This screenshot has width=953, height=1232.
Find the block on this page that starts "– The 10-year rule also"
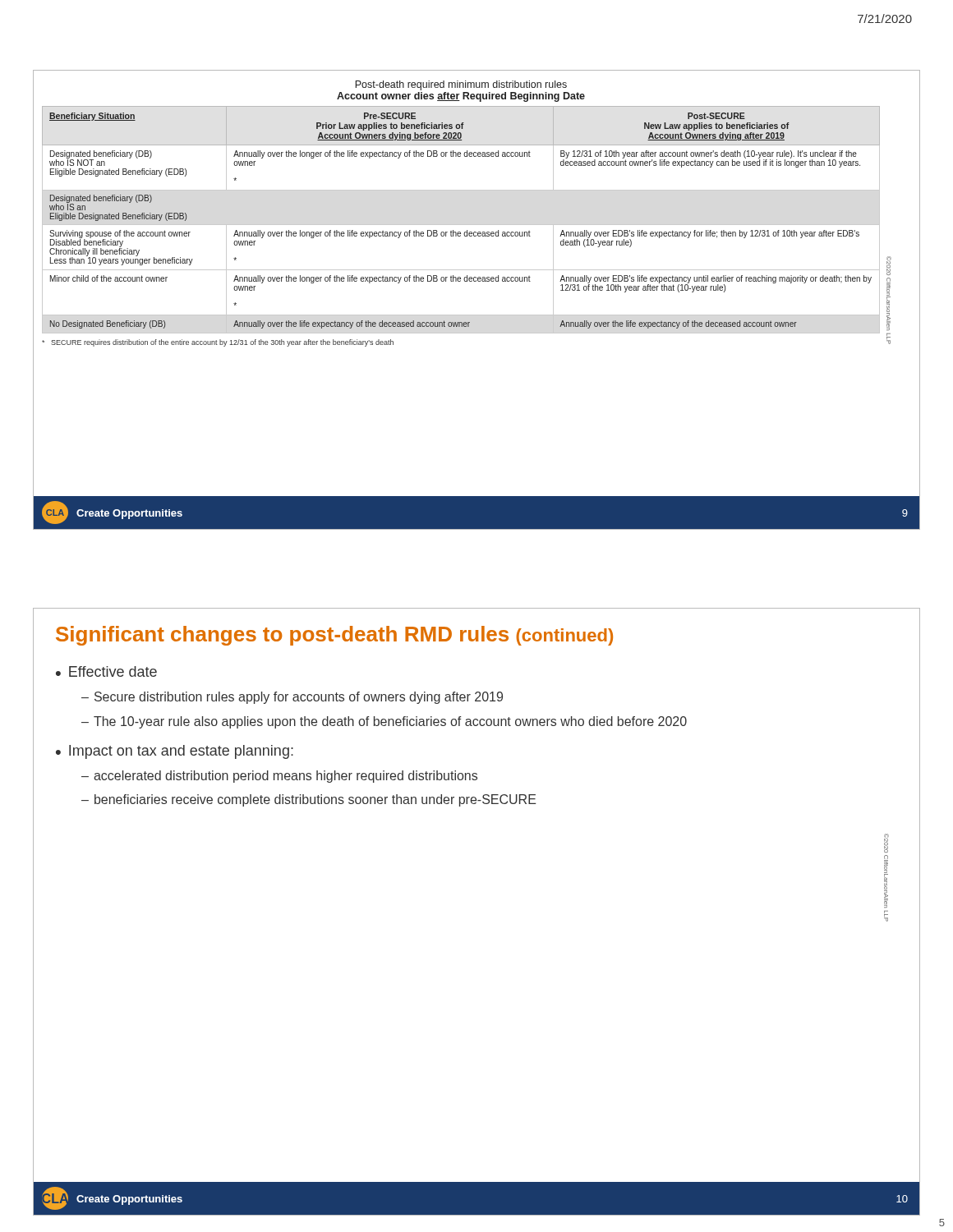tap(384, 722)
